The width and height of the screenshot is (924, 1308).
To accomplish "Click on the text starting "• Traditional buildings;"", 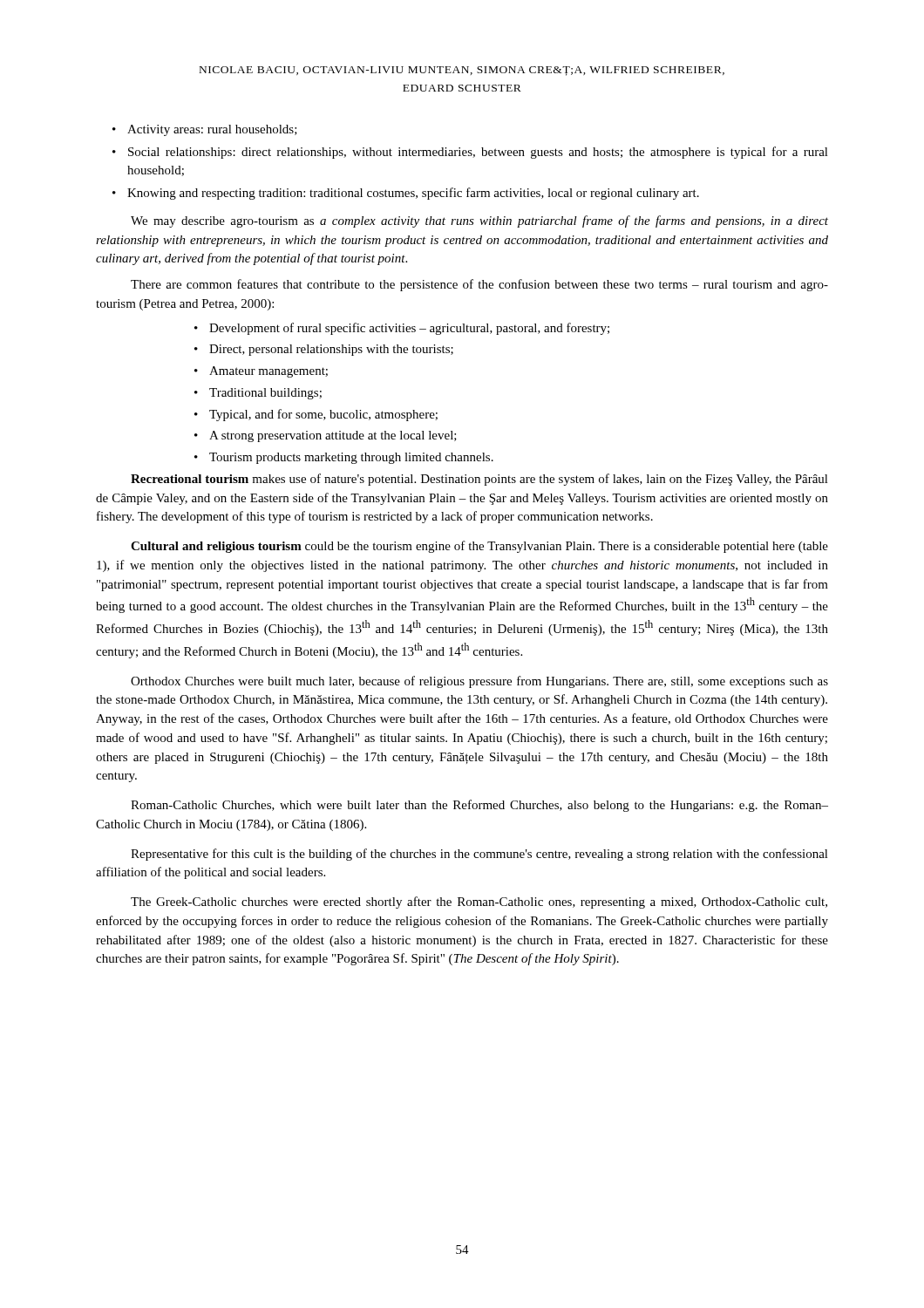I will pyautogui.click(x=258, y=393).
